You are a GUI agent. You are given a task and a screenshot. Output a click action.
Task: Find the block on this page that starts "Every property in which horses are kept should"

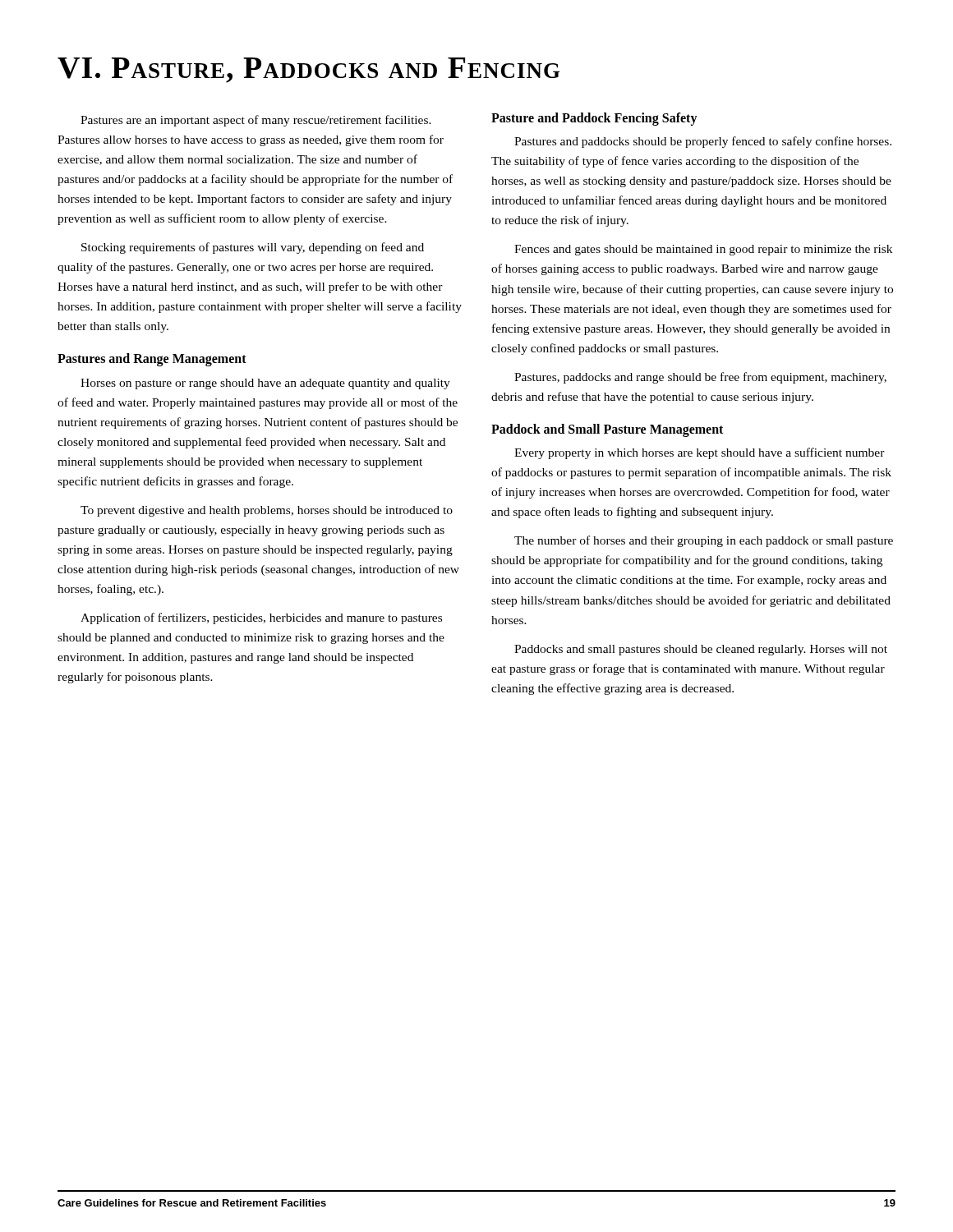click(693, 482)
